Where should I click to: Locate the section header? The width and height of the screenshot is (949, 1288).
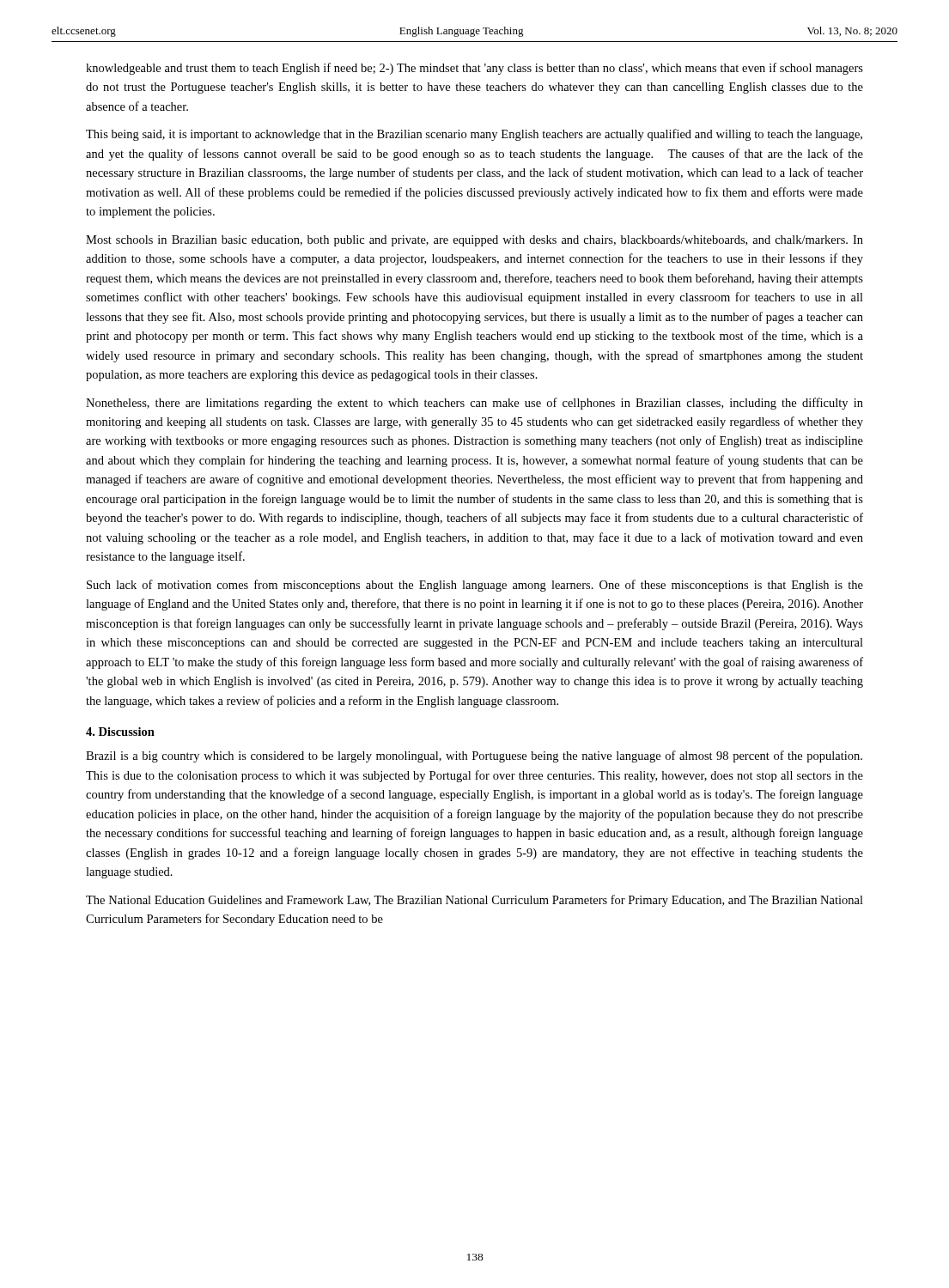click(x=474, y=732)
